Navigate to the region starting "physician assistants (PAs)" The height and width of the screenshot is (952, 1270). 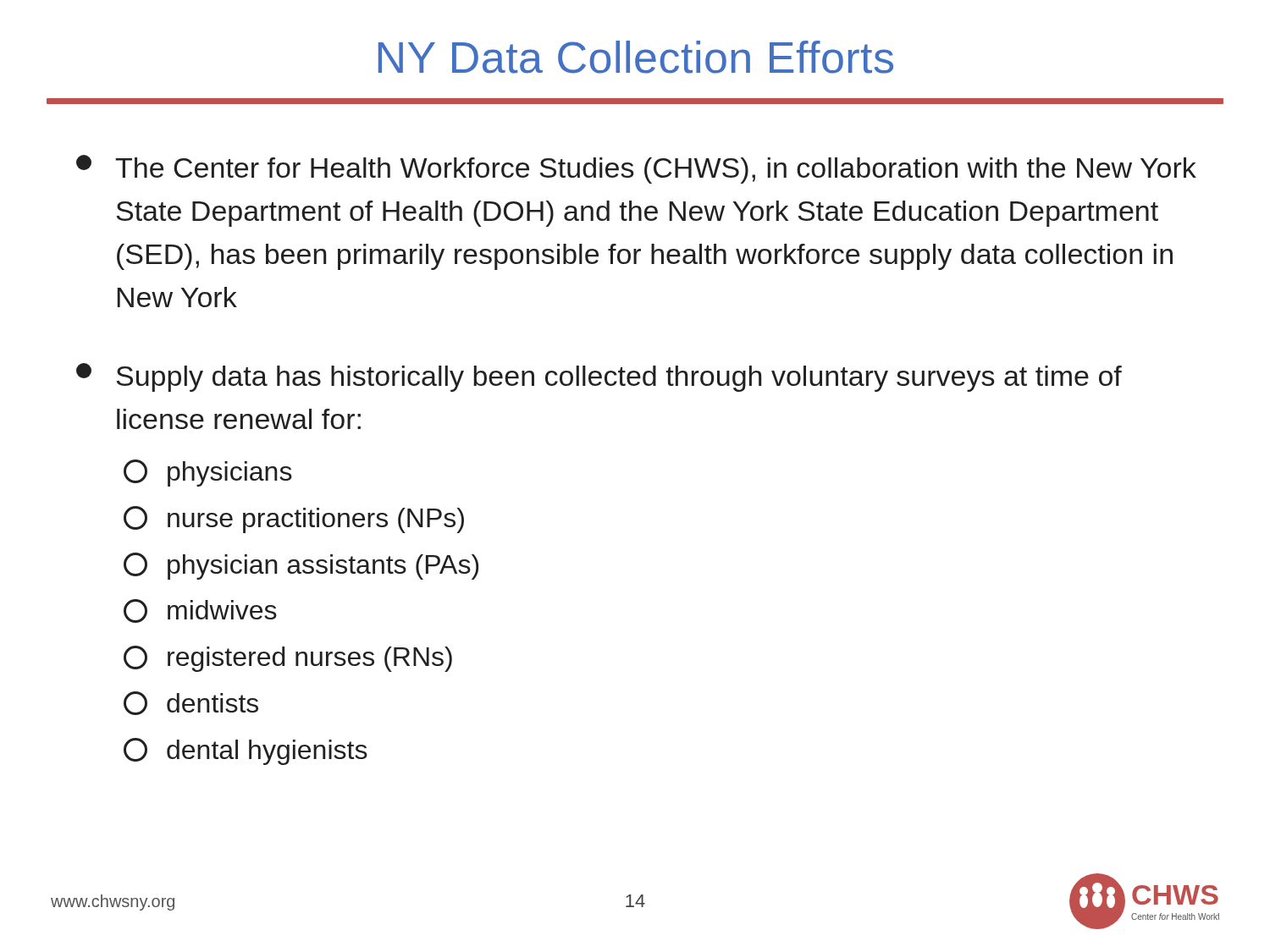tap(302, 564)
